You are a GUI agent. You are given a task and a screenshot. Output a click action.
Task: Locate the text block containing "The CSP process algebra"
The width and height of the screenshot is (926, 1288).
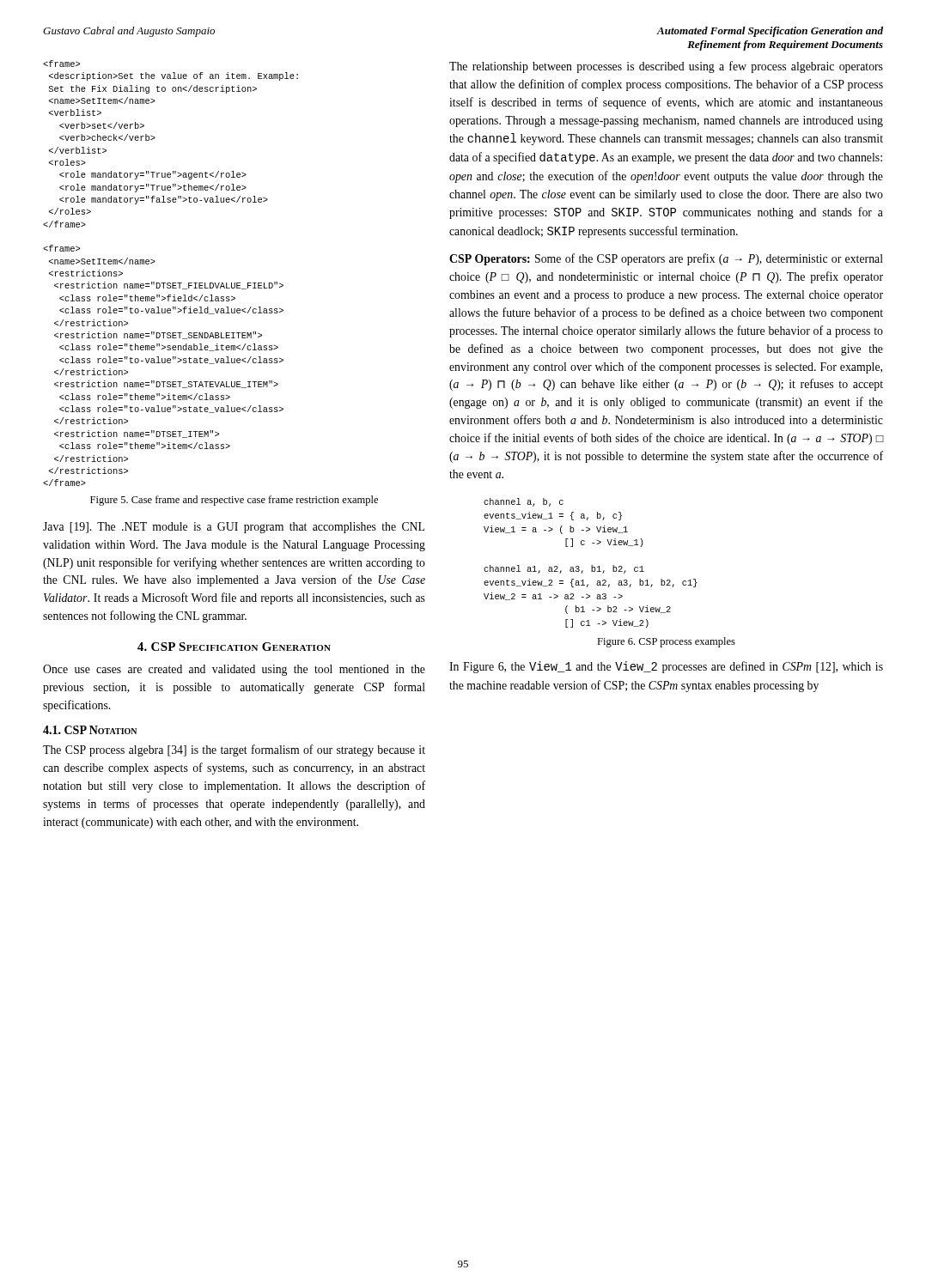click(x=234, y=786)
